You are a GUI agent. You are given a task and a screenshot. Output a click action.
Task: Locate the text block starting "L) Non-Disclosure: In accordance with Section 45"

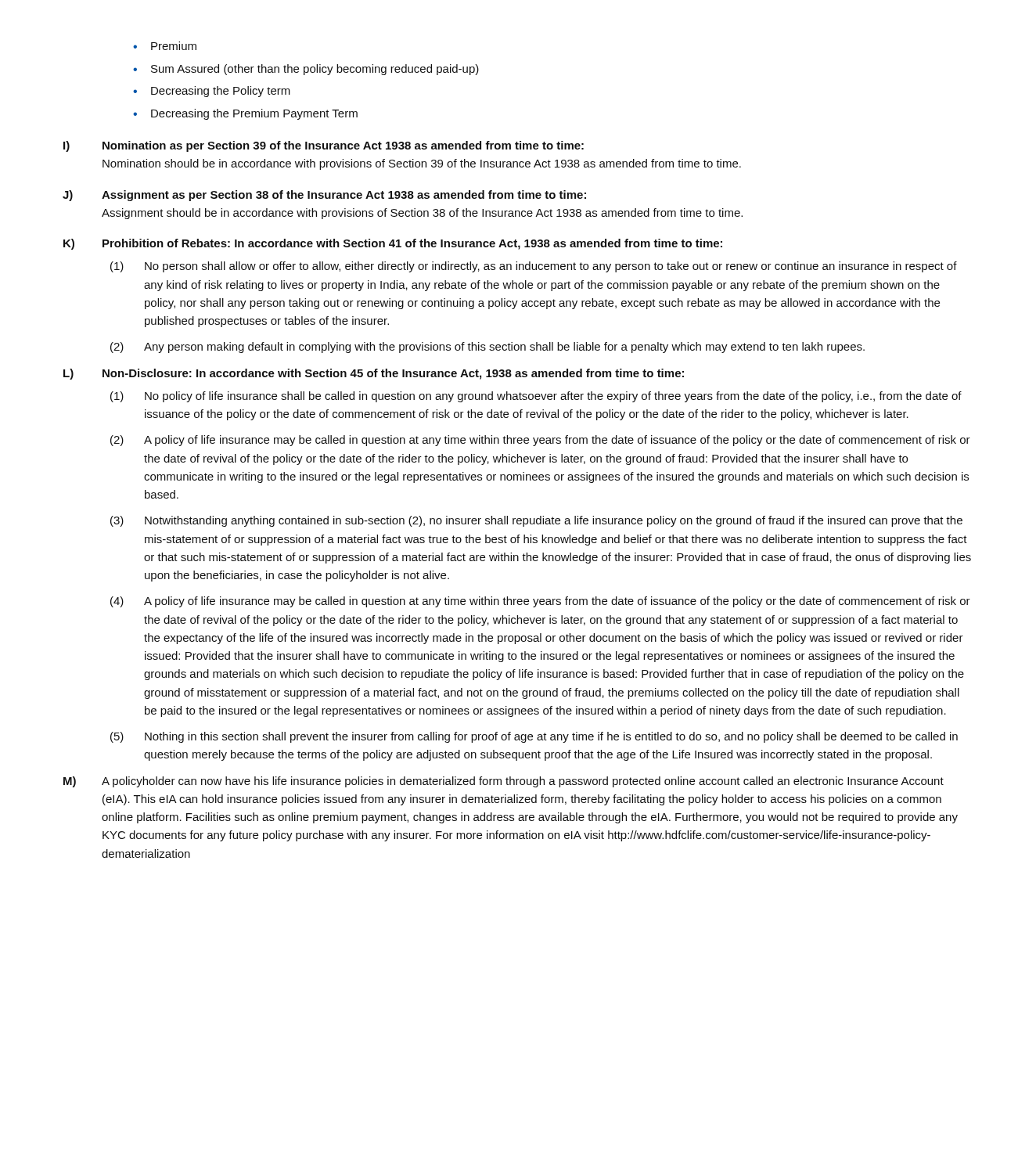(518, 373)
